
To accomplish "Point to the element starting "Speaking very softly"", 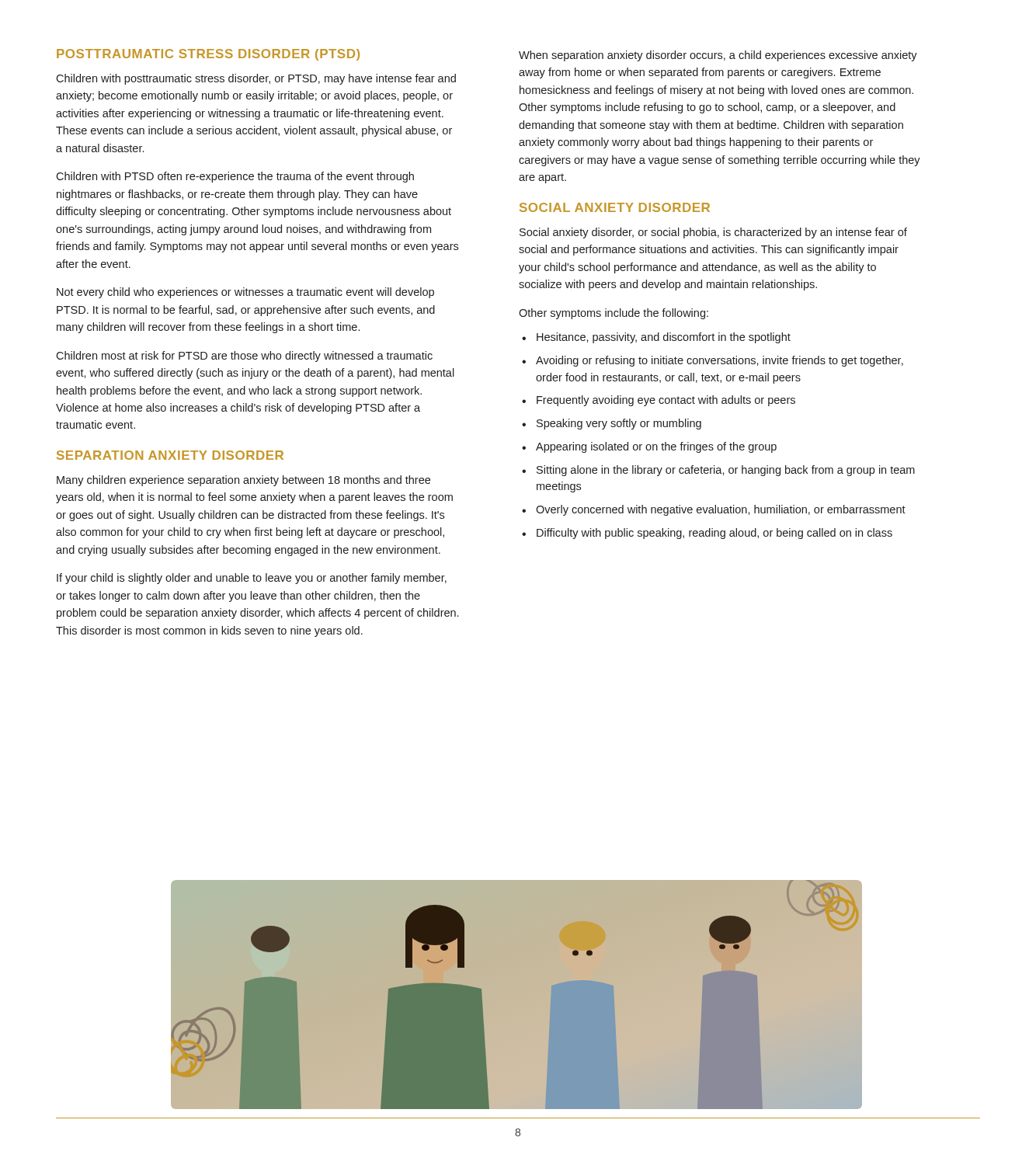I will pos(619,423).
